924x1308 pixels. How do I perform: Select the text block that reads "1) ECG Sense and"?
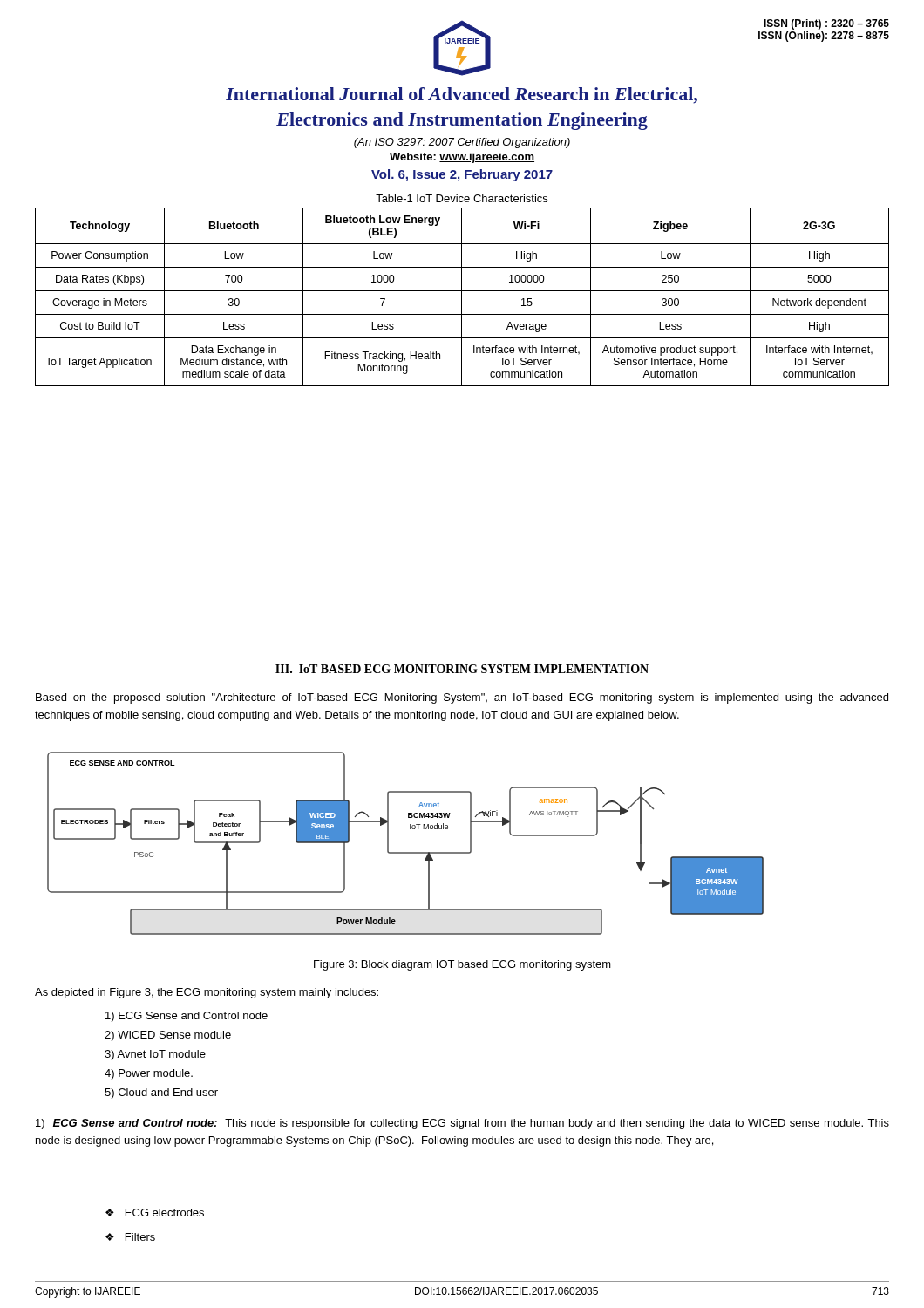[x=462, y=1131]
